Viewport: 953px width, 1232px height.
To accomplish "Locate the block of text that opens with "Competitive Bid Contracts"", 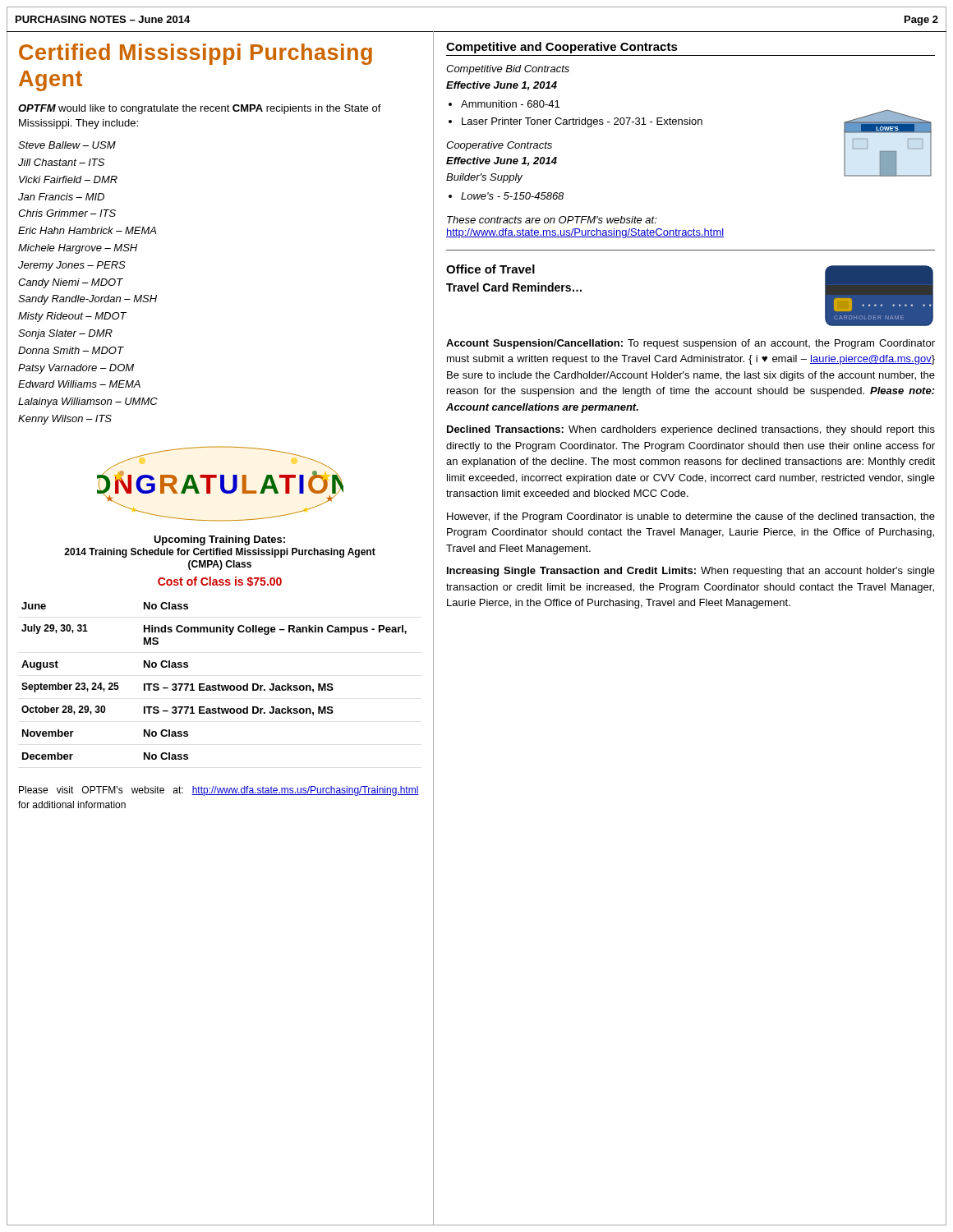I will 508,77.
